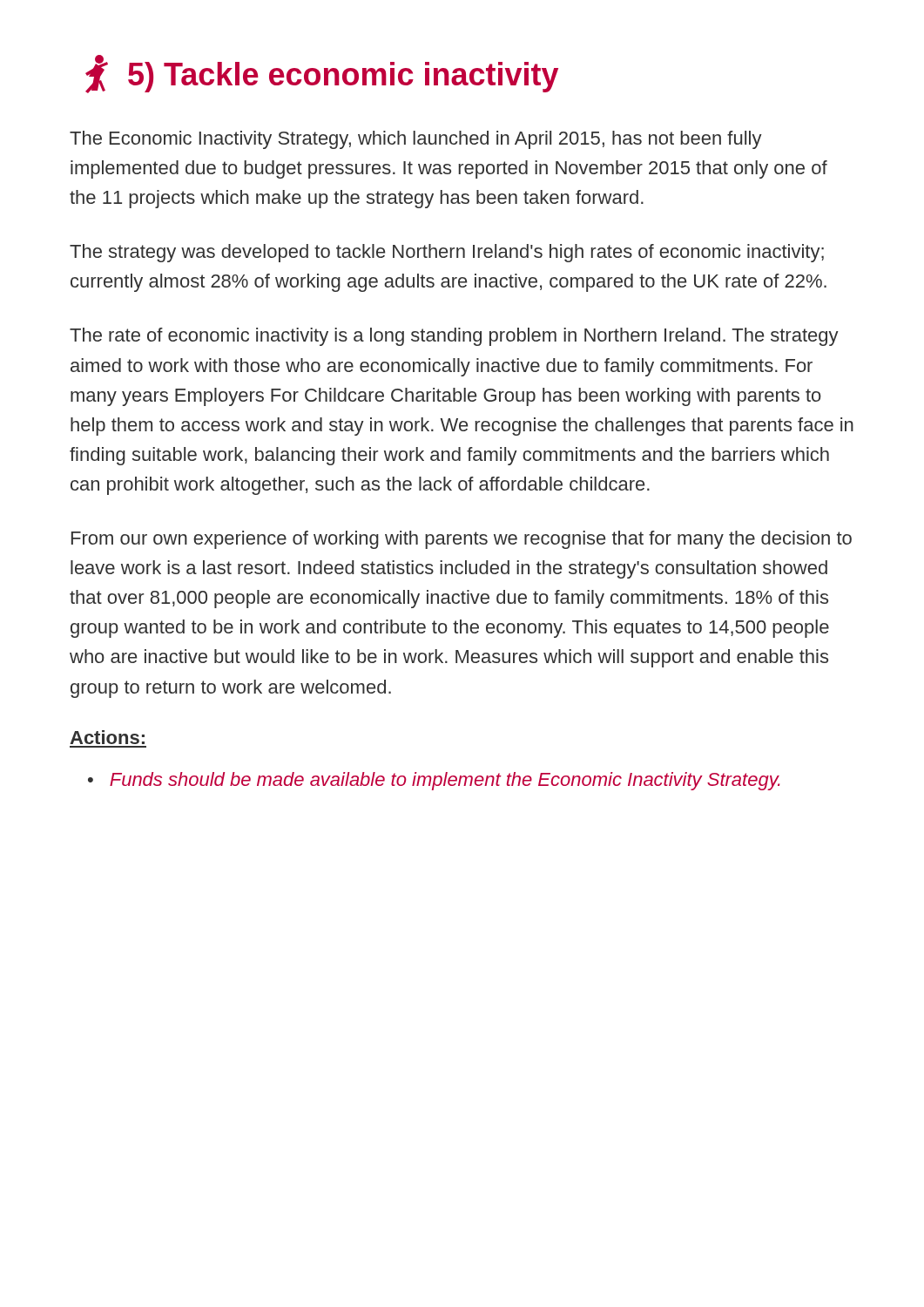Navigate to the passage starting "• Funds should be made"
The image size is (924, 1307).
[435, 780]
